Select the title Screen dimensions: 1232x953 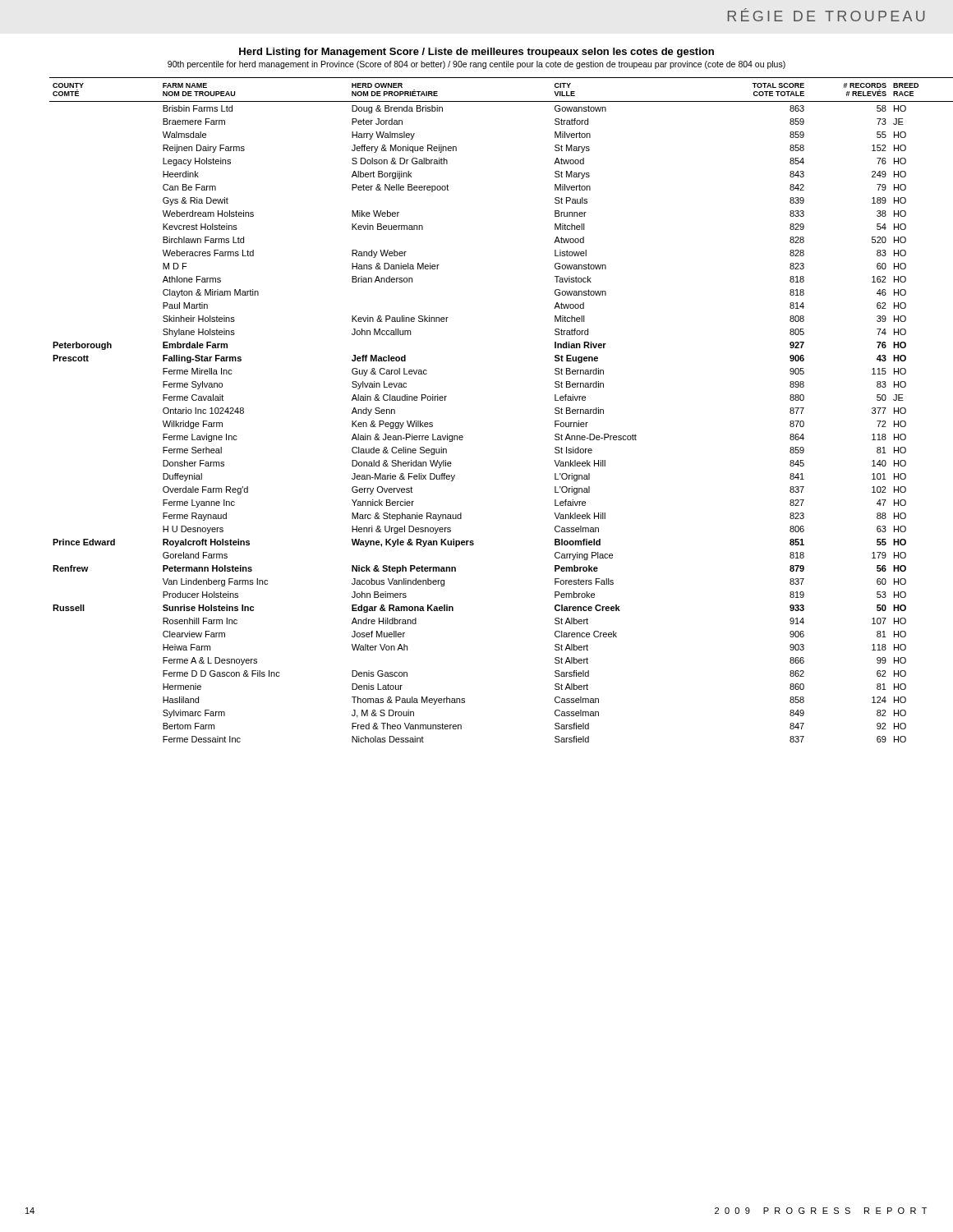tap(476, 51)
